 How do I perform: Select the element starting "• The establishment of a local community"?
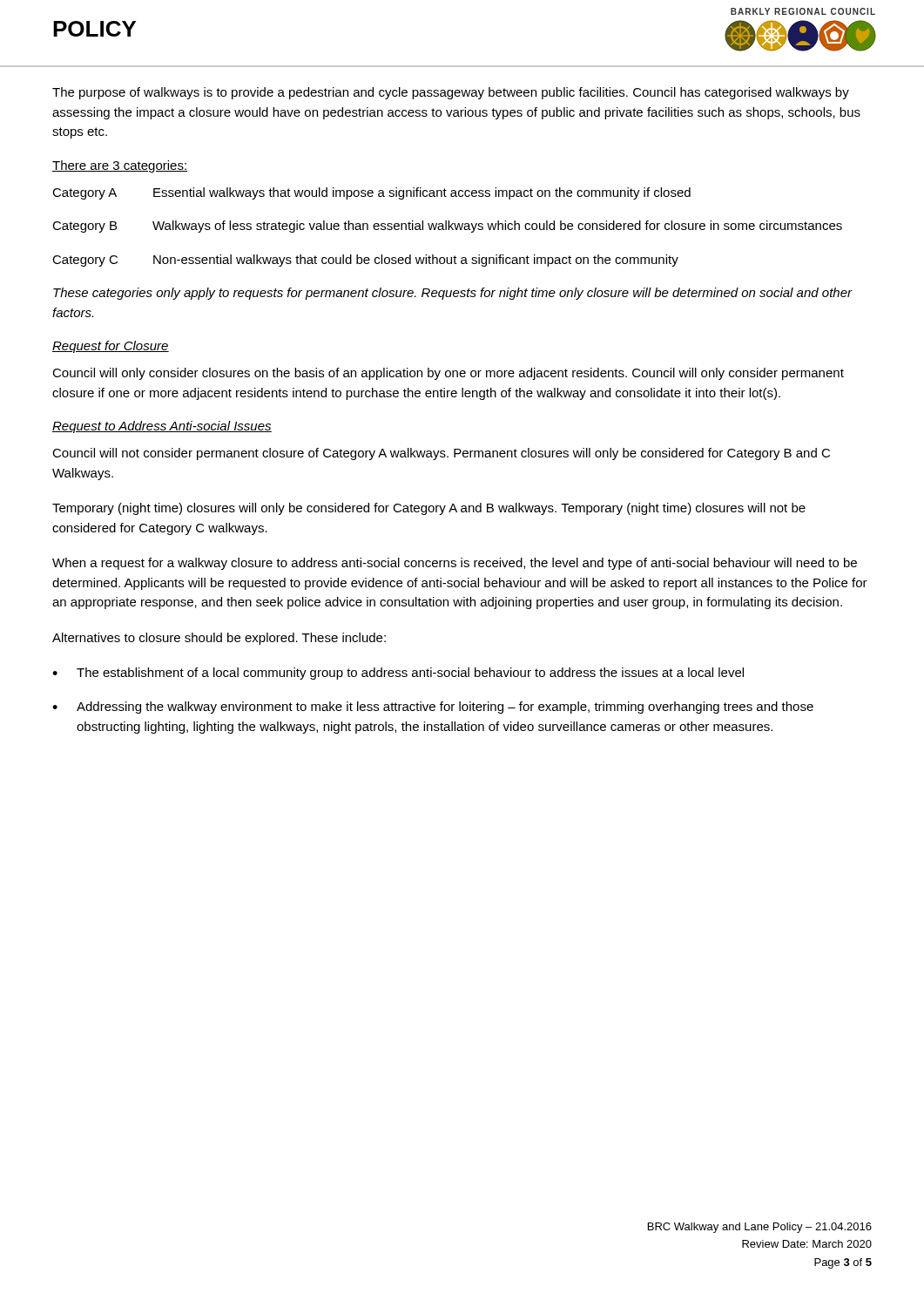(x=462, y=674)
